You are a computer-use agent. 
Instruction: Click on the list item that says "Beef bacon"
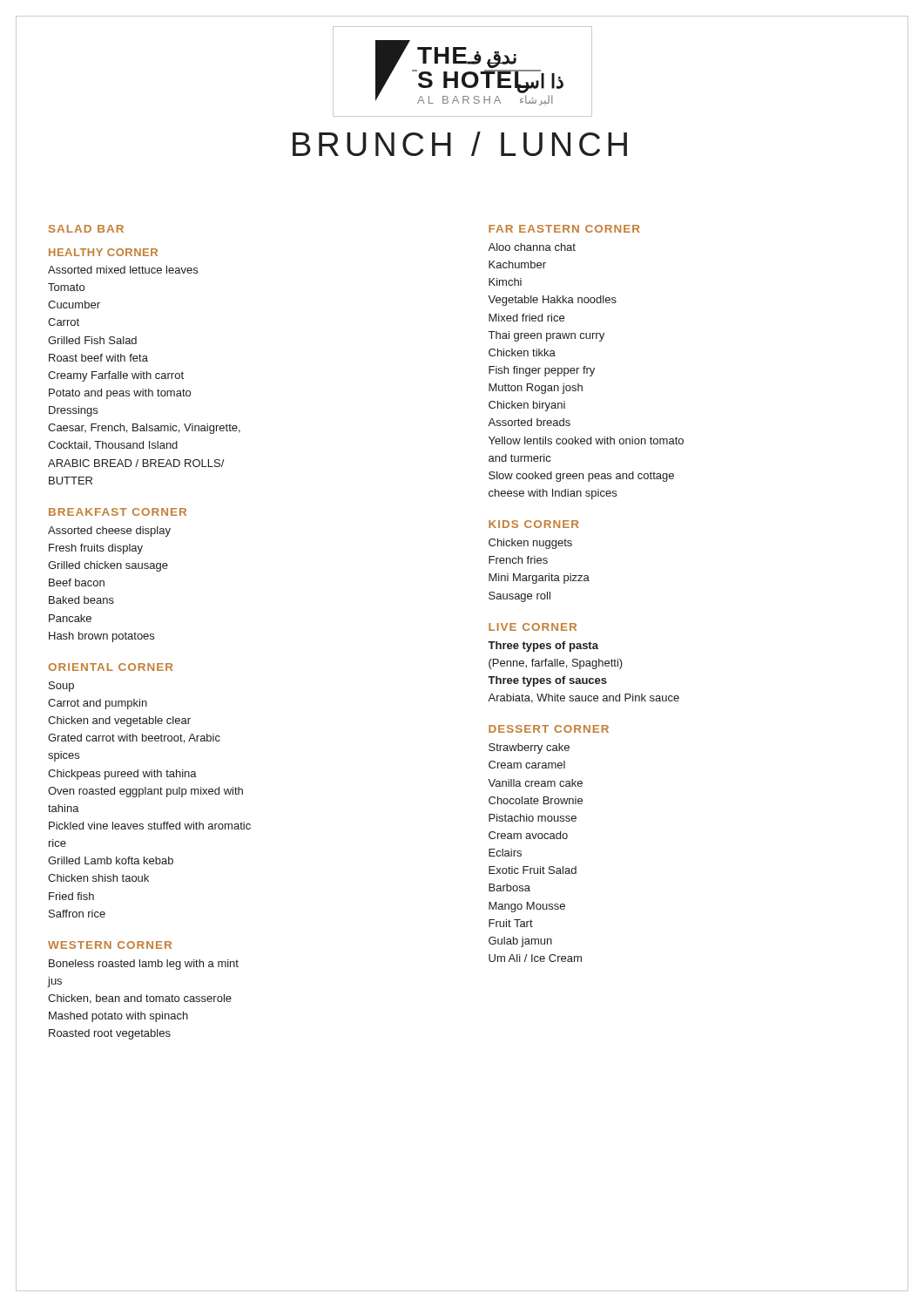click(x=77, y=583)
